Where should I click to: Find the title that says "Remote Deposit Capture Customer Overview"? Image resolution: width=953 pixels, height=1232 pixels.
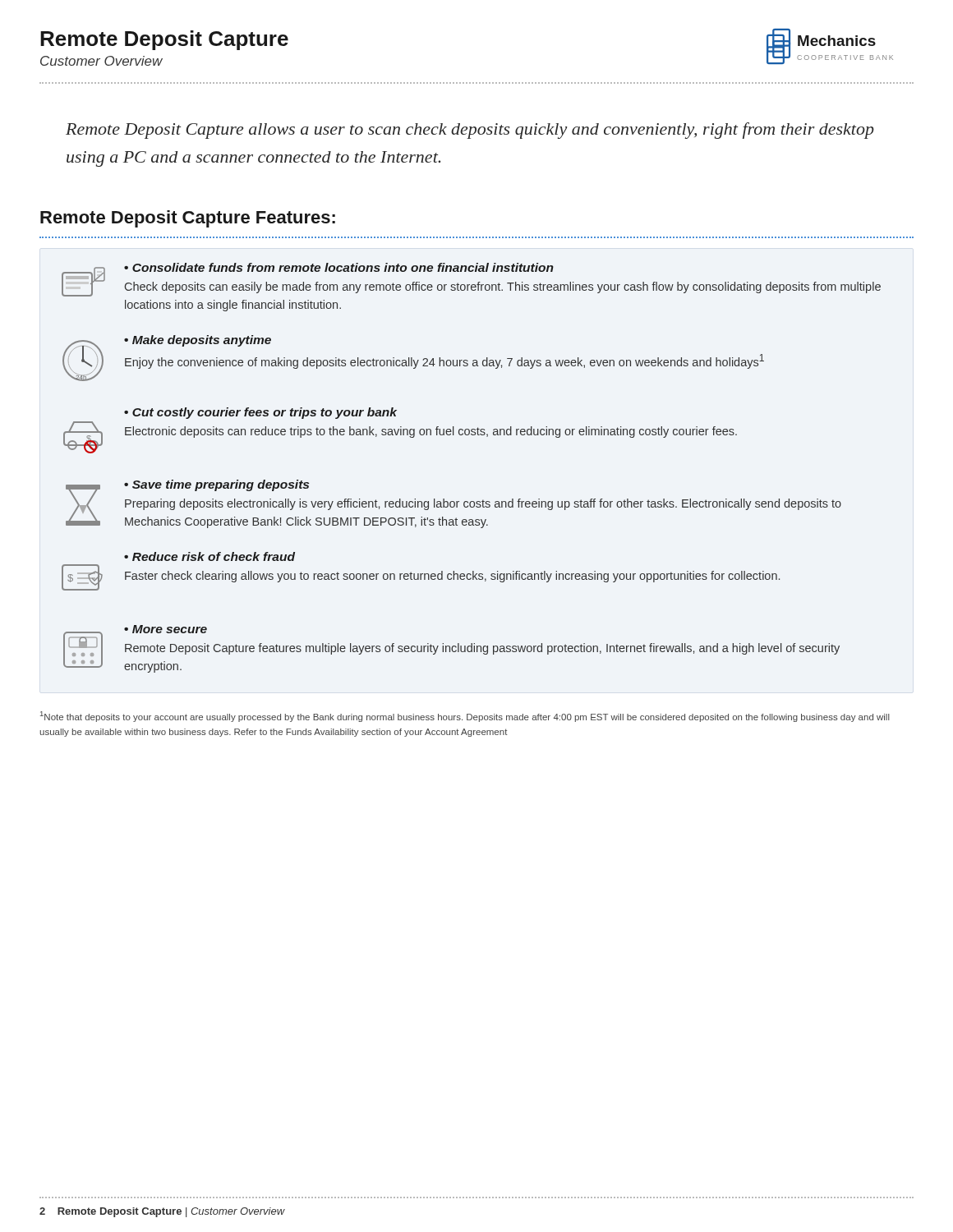(x=164, y=48)
